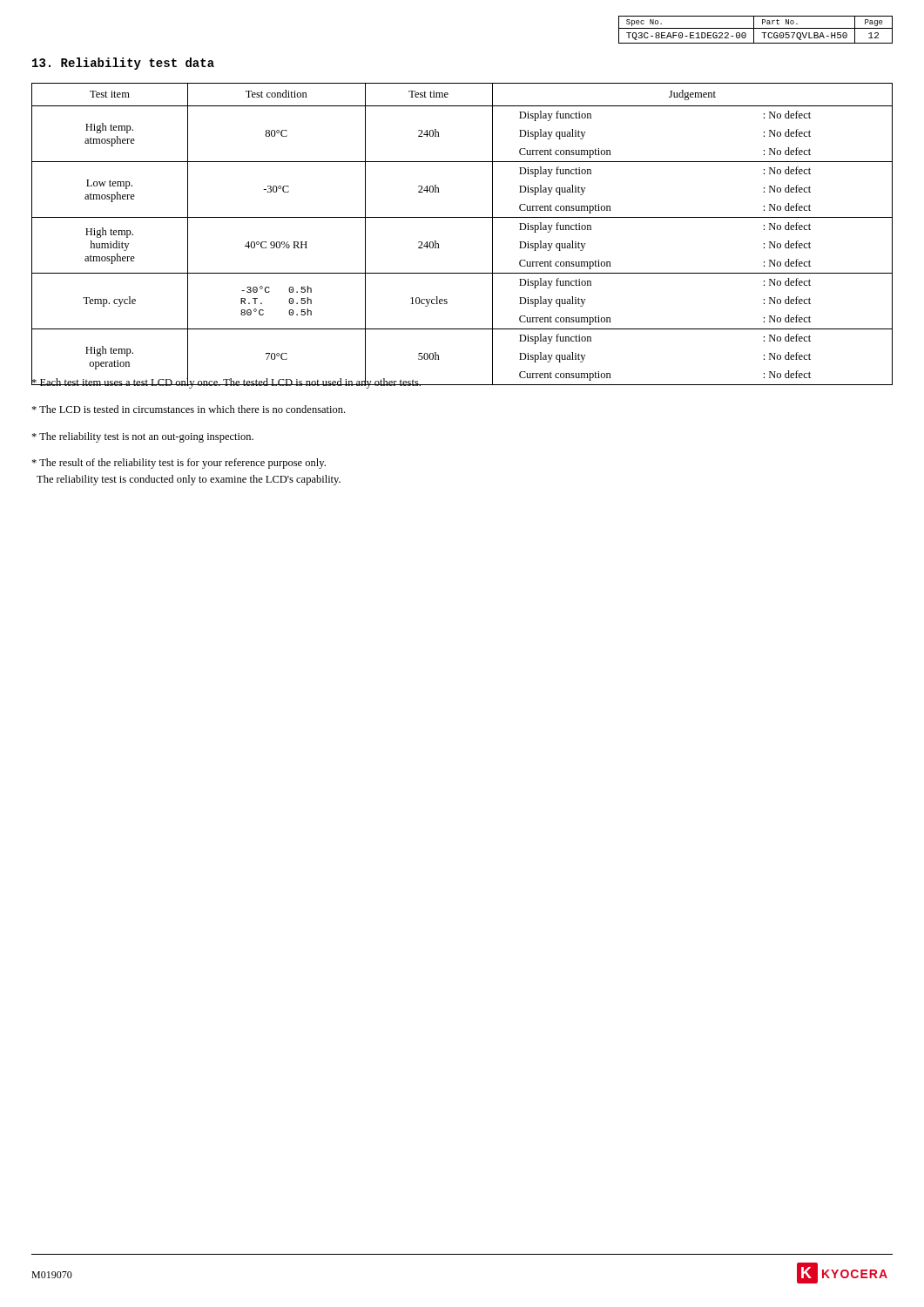Click the section header
The height and width of the screenshot is (1307, 924).
(123, 64)
